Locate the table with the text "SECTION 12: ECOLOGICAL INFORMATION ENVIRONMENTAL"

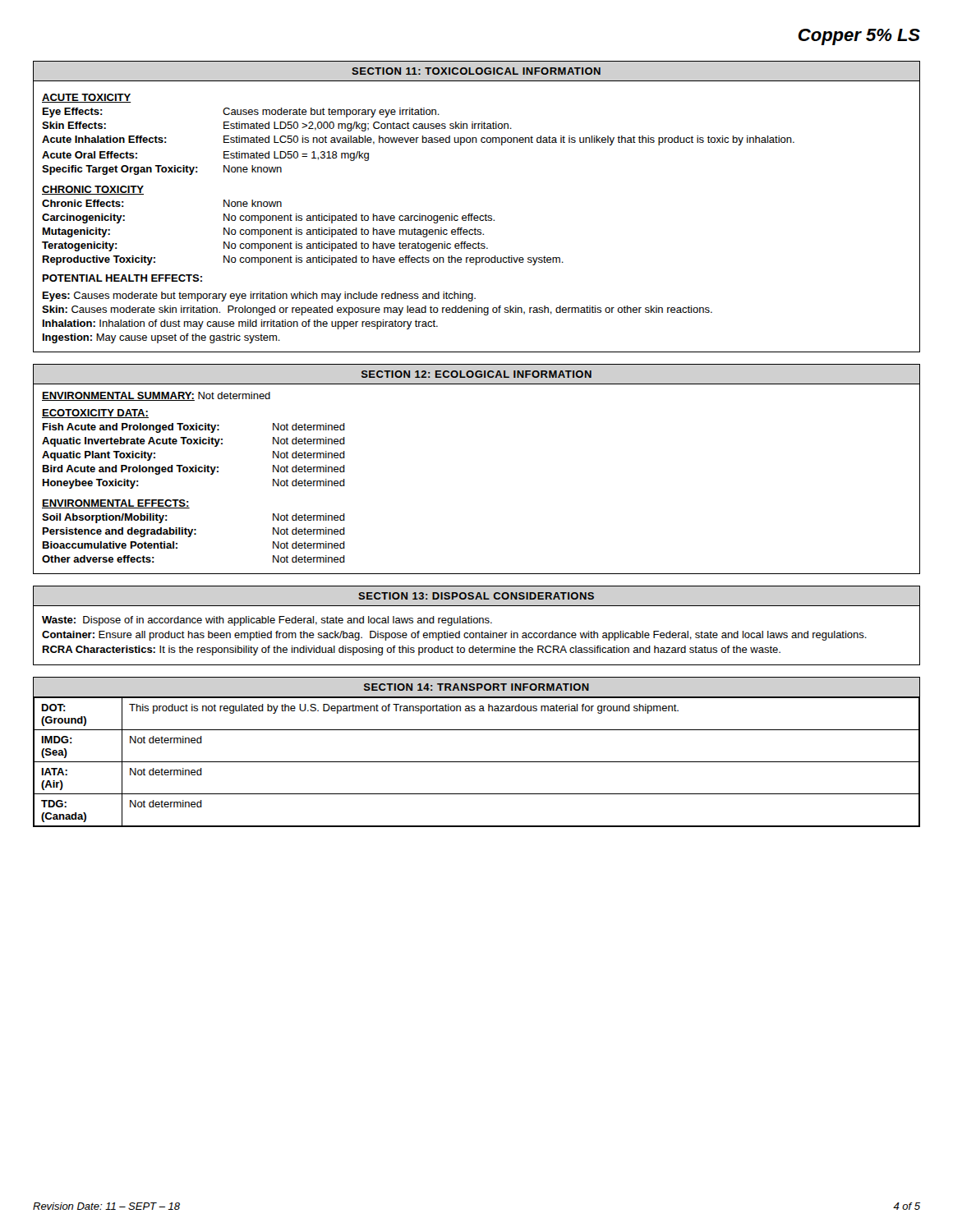[x=476, y=469]
